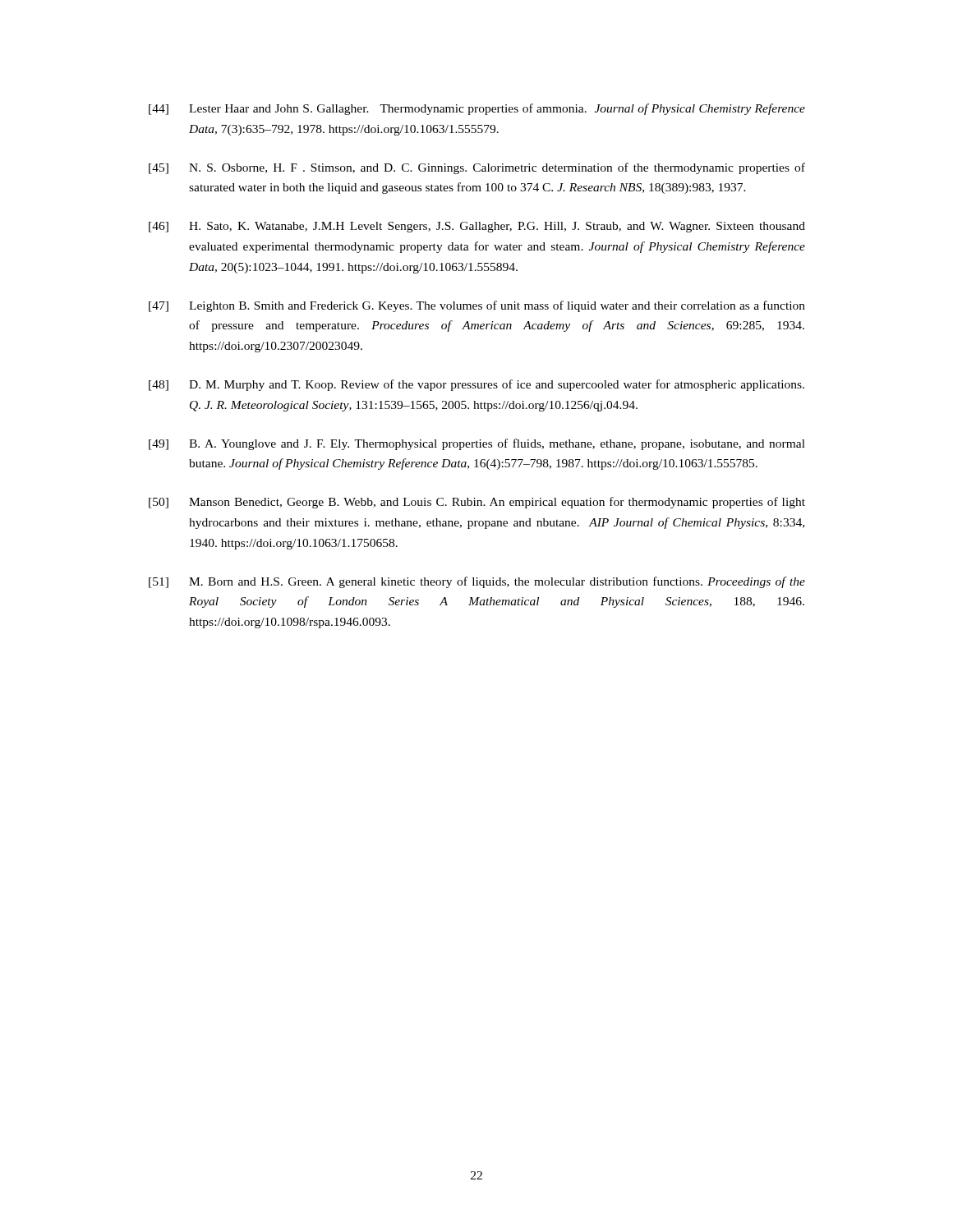
Task: Select the text starting "[47] Leighton B. Smith and"
Action: coord(476,326)
